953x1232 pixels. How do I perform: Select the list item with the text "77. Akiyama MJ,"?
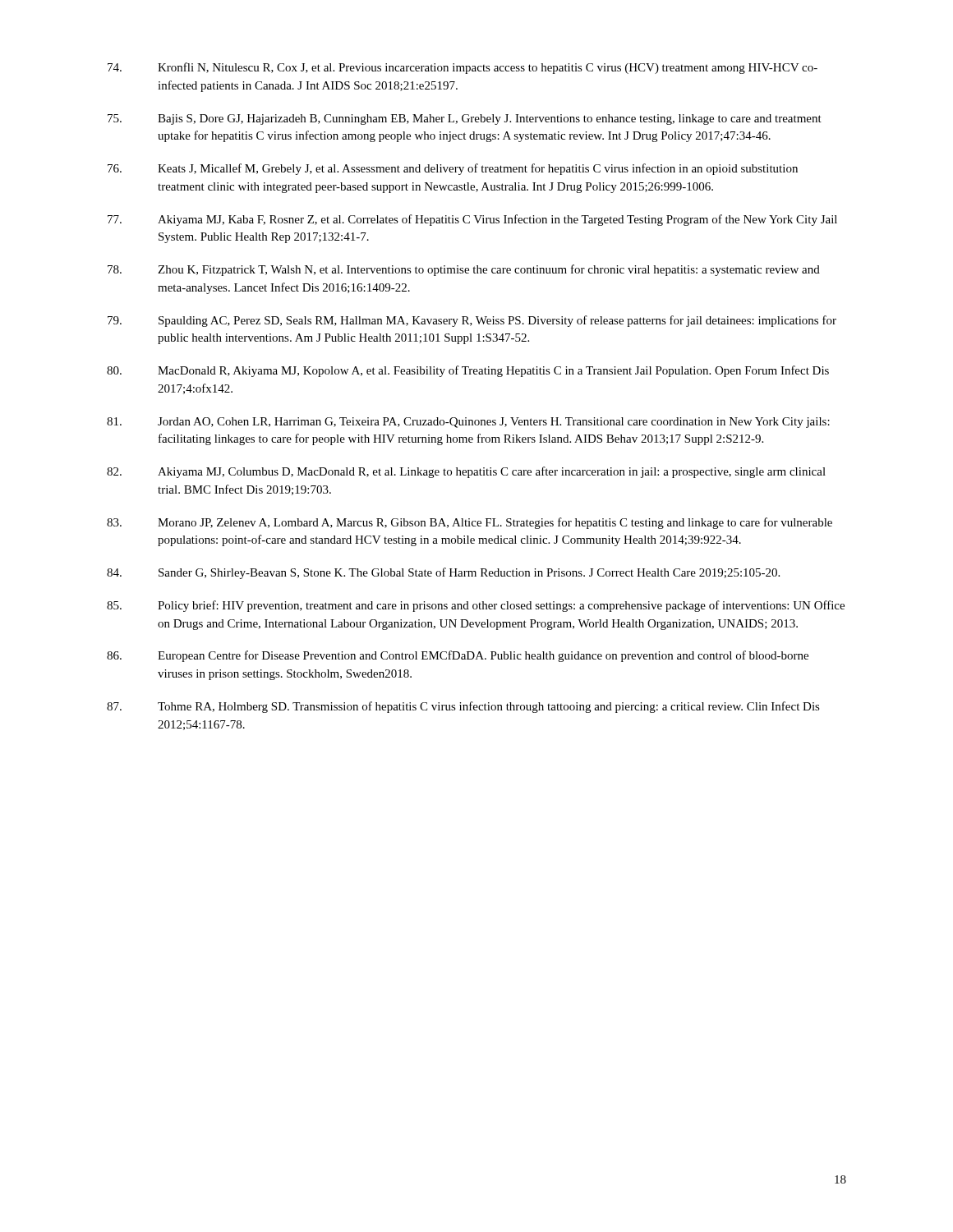[x=476, y=229]
